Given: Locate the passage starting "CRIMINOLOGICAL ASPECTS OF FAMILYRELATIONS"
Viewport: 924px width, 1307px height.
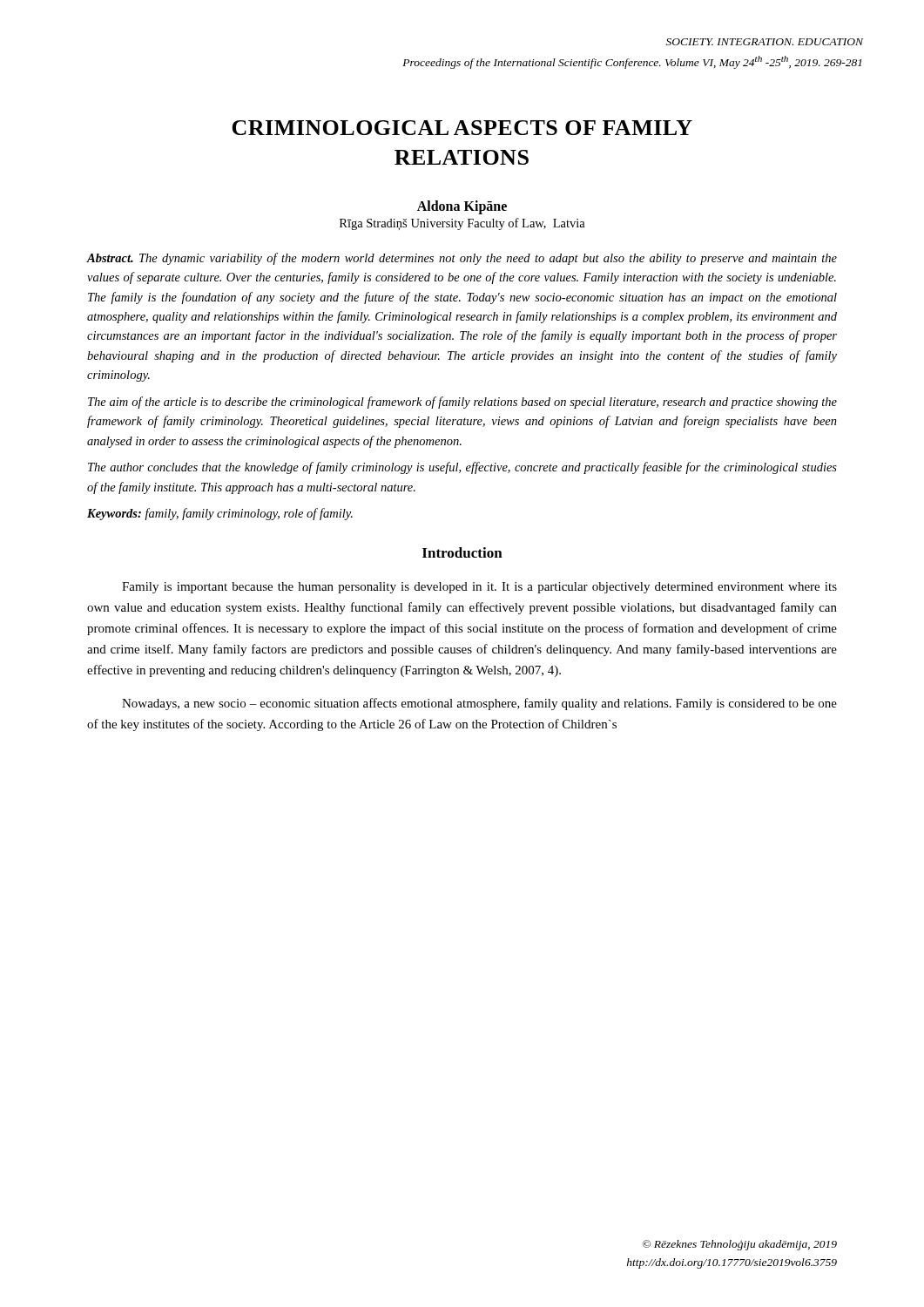Looking at the screenshot, I should point(462,143).
